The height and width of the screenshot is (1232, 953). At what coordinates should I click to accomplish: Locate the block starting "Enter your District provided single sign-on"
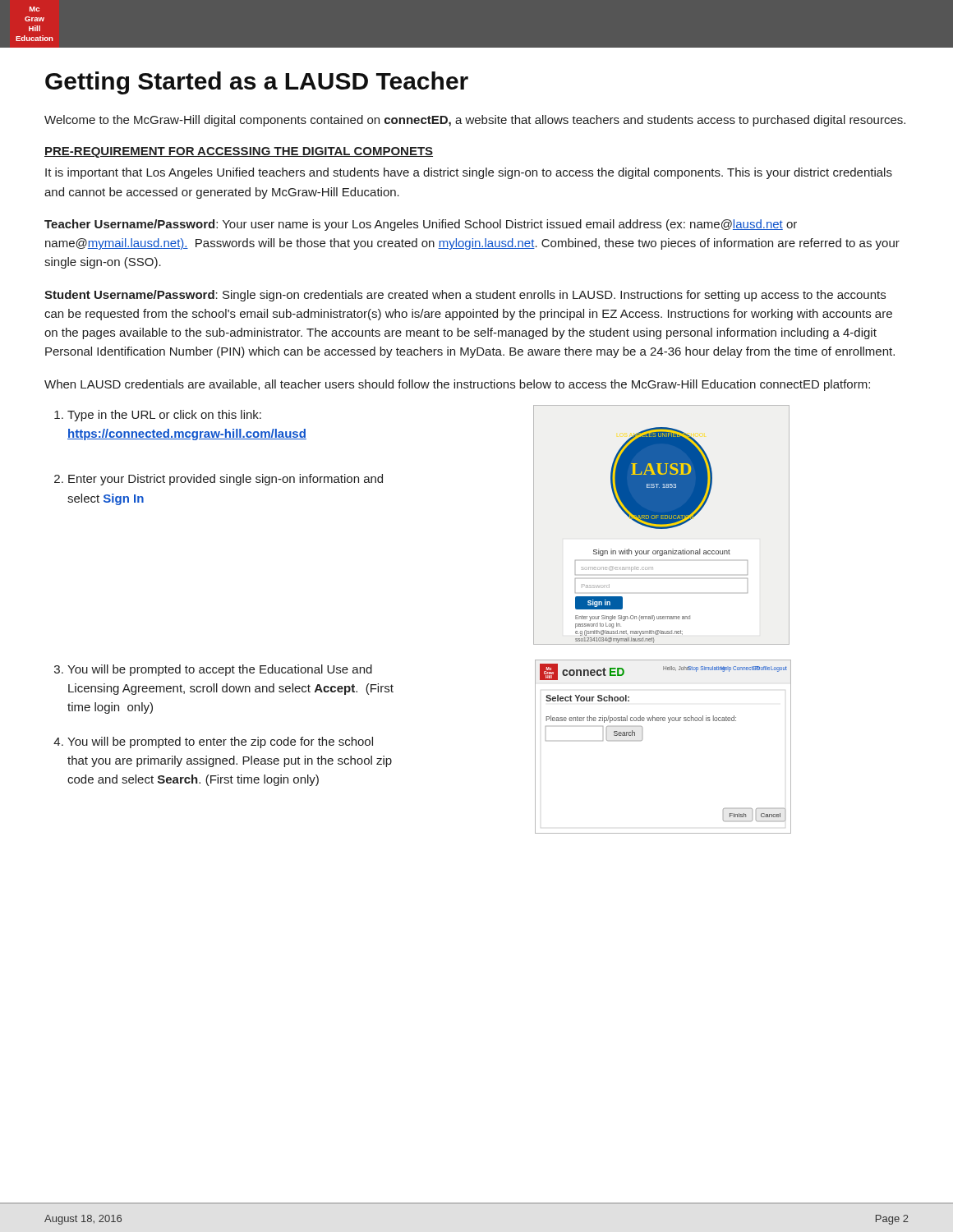tap(226, 488)
